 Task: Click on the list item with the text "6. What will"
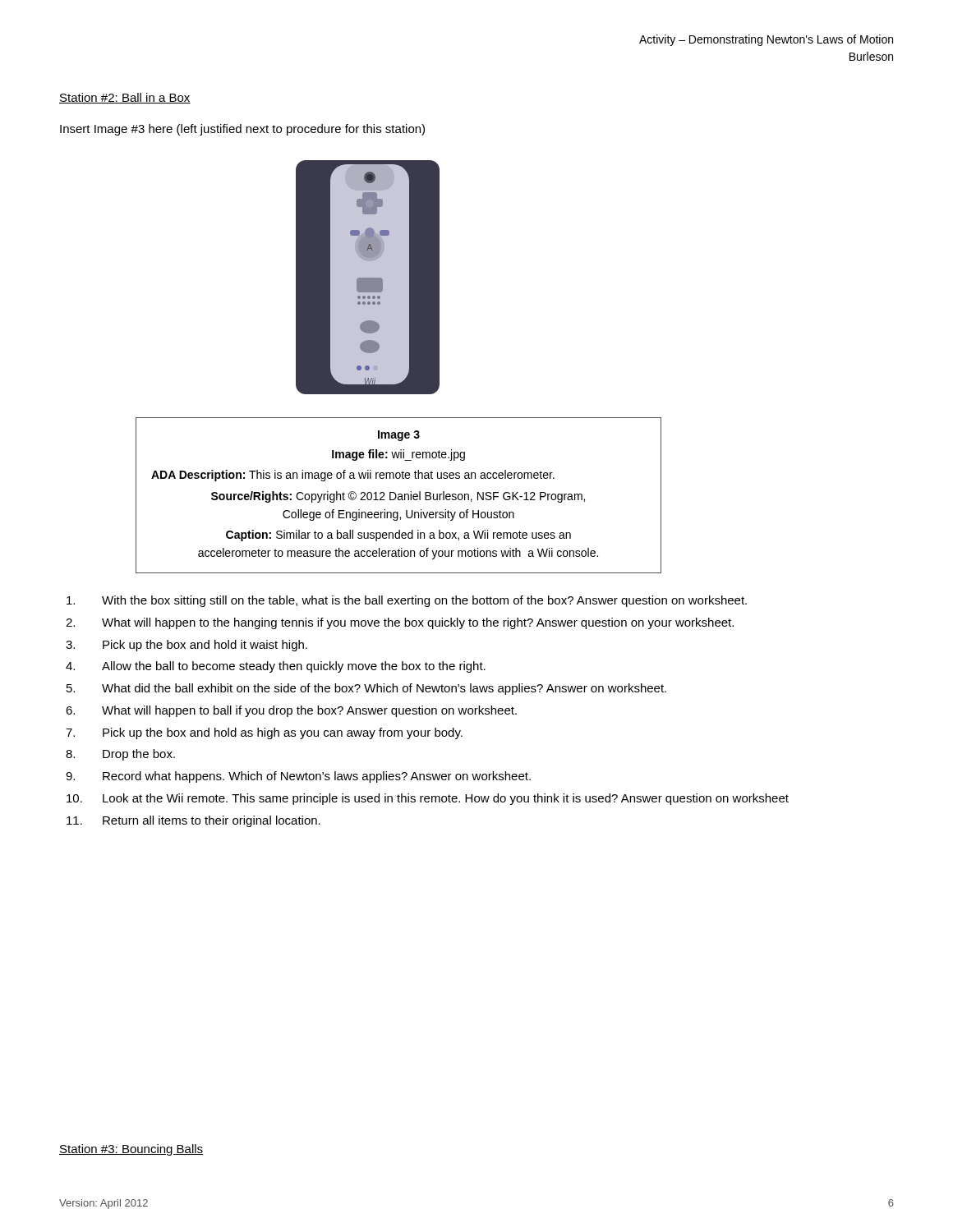pyautogui.click(x=462, y=710)
